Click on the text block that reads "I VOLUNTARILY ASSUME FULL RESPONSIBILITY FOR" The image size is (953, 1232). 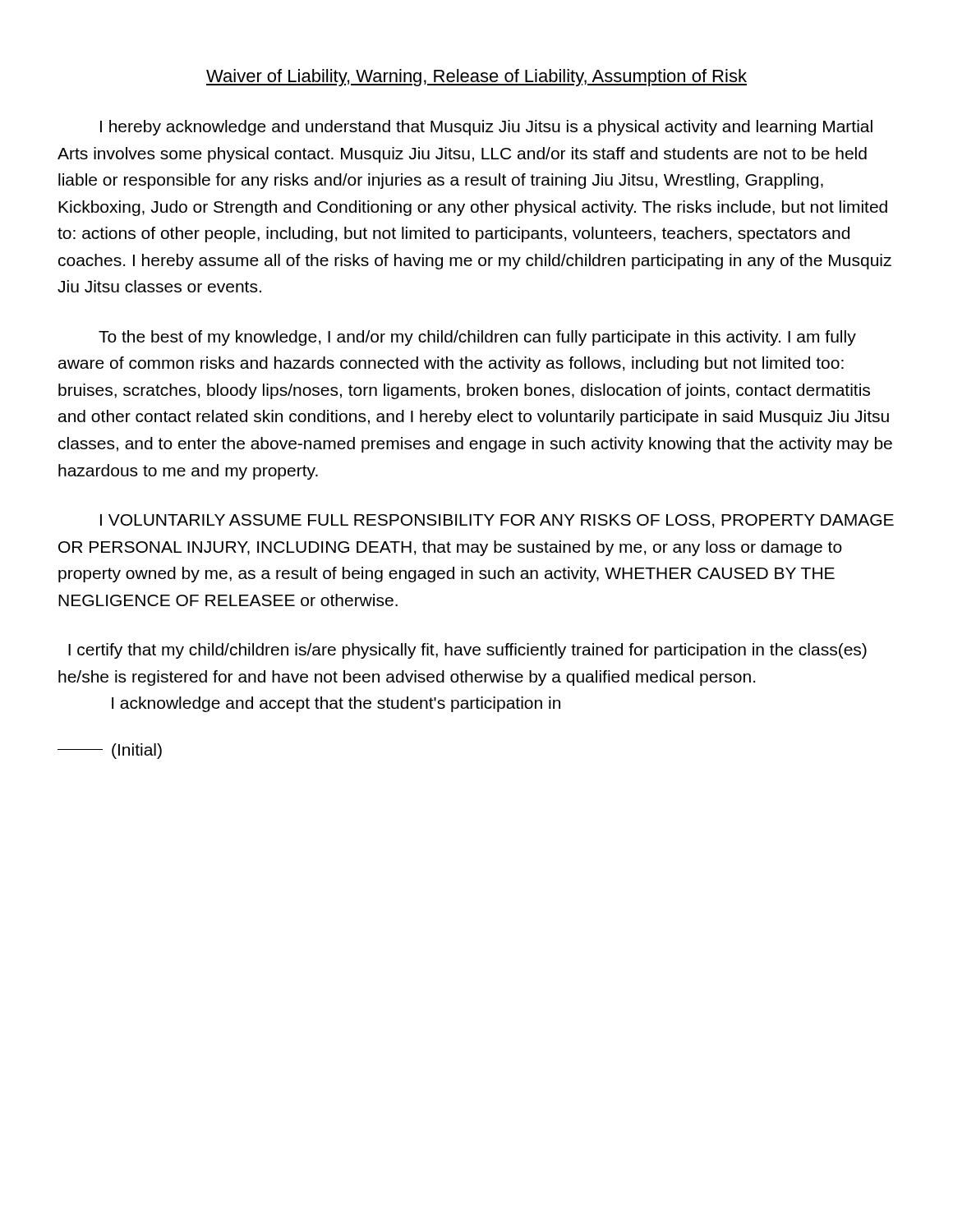point(476,558)
